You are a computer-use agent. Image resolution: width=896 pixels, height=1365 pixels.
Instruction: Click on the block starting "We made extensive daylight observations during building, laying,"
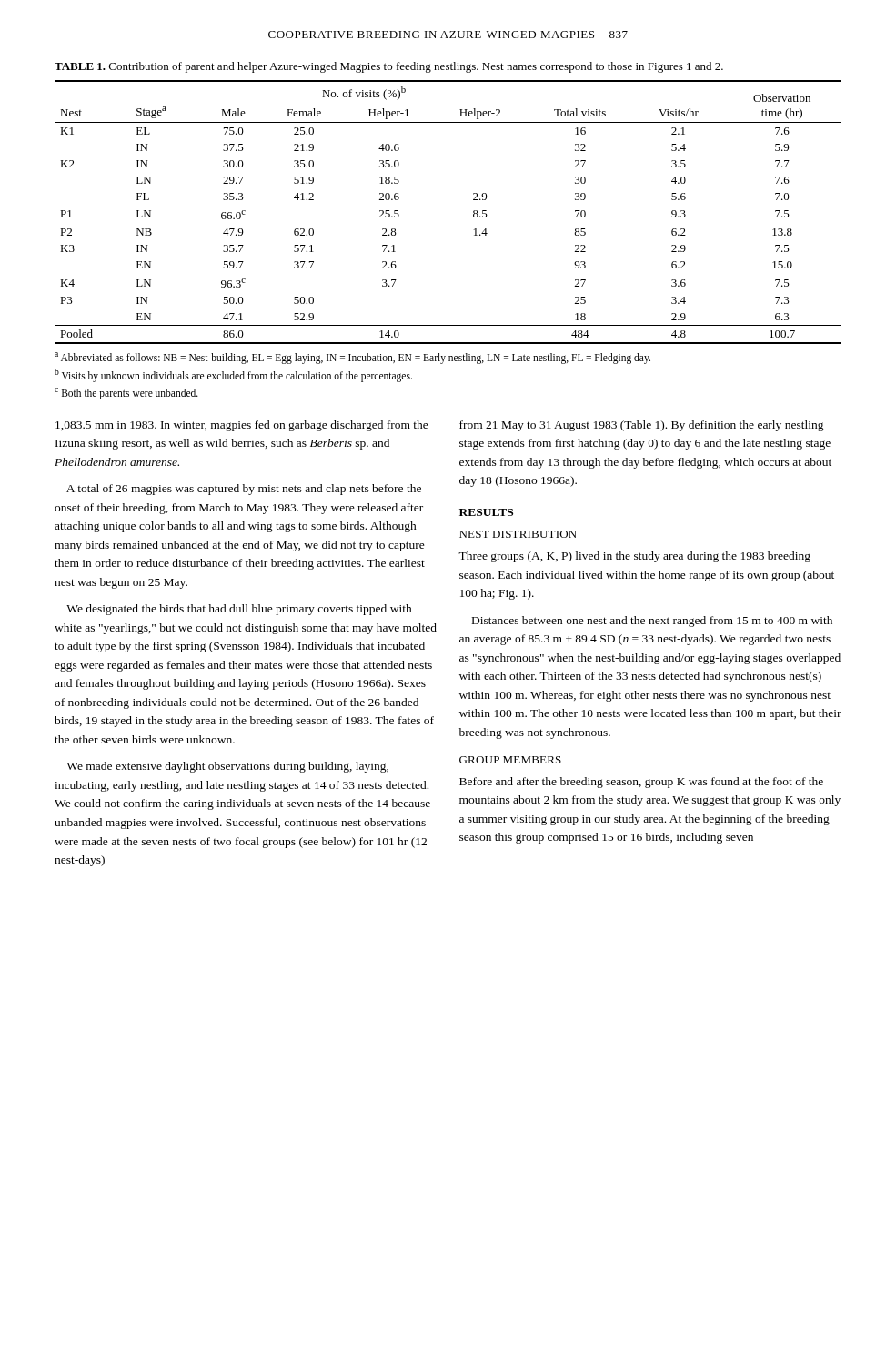[246, 814]
